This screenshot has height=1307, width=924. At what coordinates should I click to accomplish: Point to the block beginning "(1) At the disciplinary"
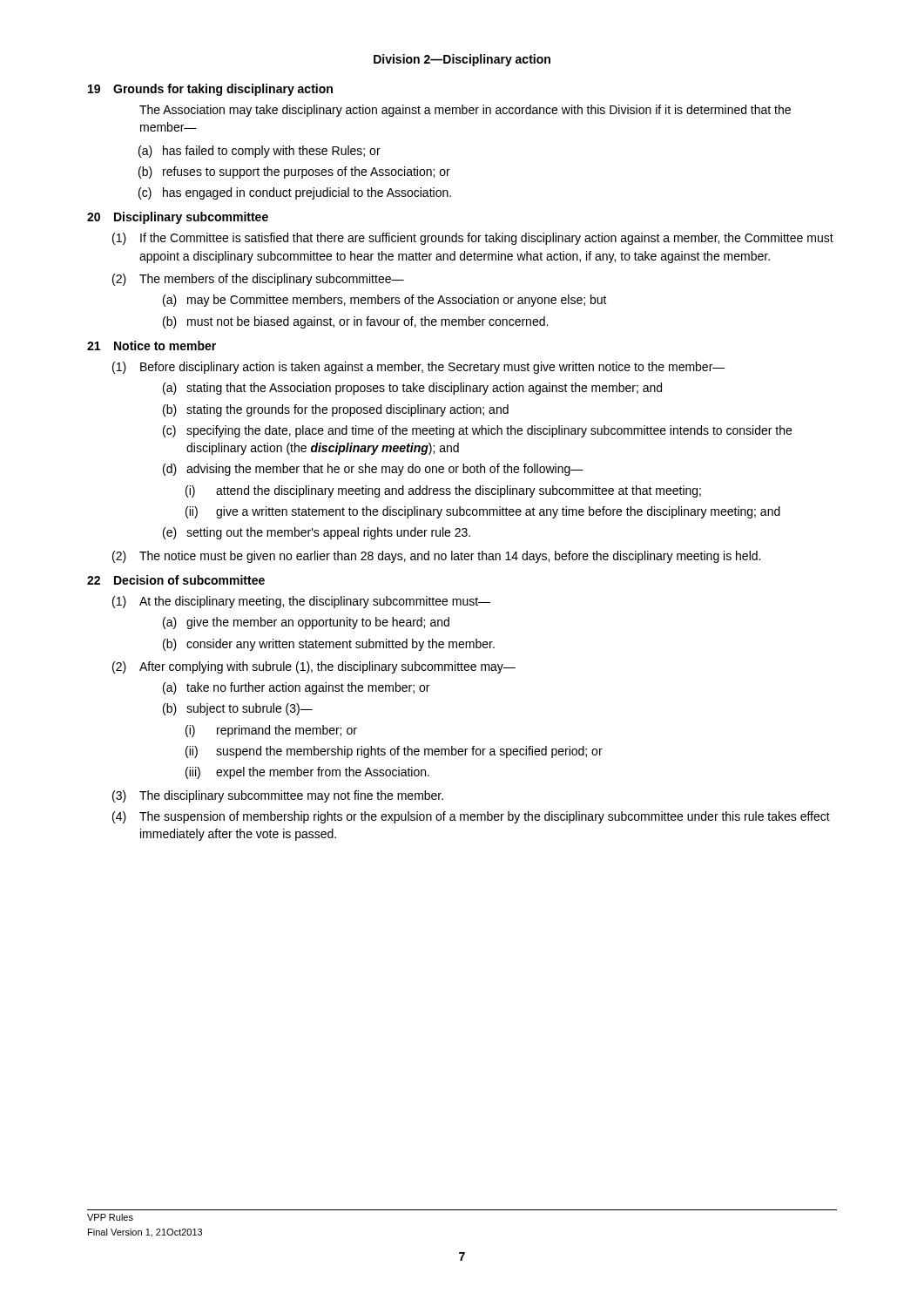[x=474, y=601]
